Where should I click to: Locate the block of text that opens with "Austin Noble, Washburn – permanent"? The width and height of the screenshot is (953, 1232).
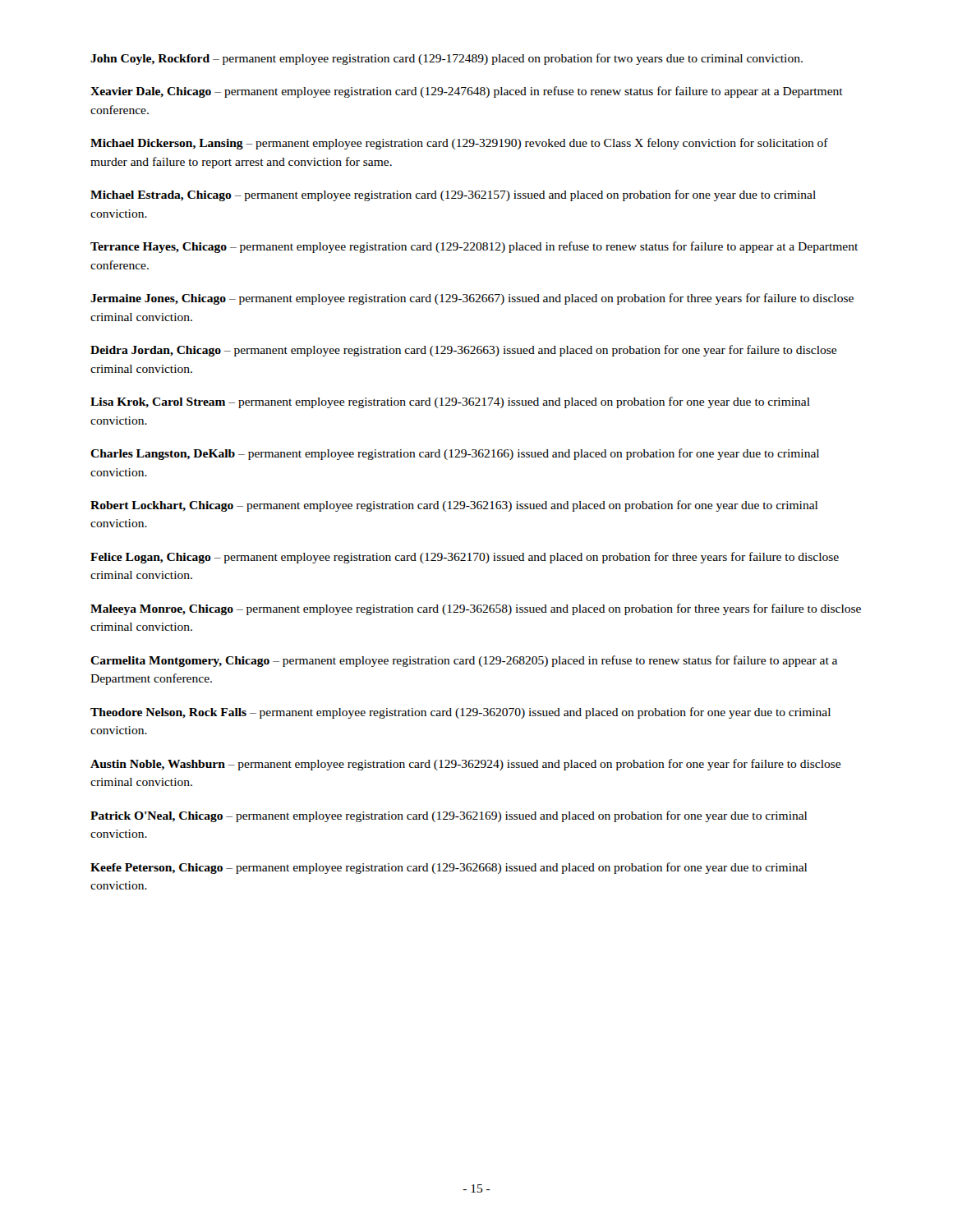[x=476, y=773]
